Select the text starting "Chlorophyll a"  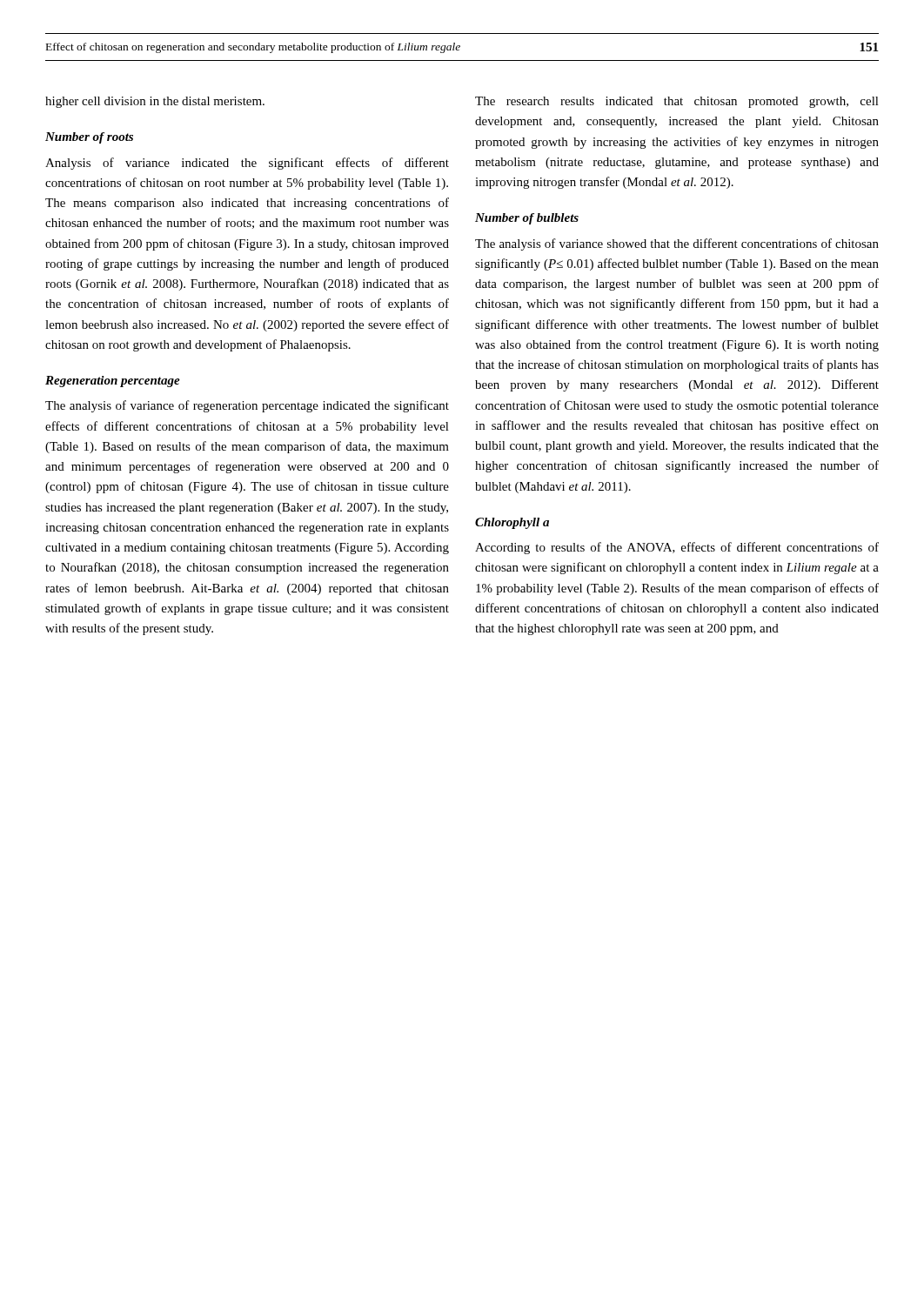click(x=512, y=522)
